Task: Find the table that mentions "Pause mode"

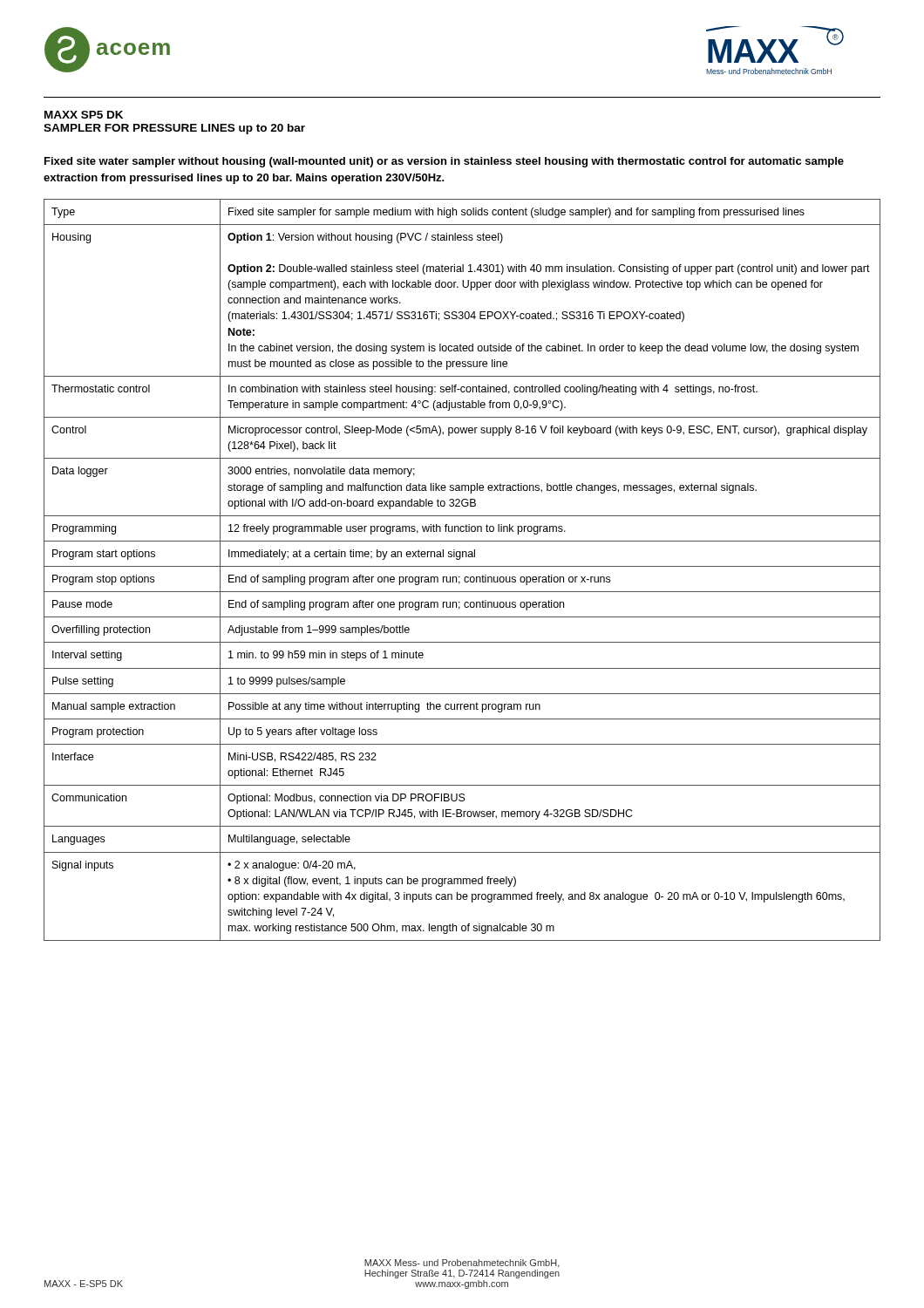Action: 462,570
